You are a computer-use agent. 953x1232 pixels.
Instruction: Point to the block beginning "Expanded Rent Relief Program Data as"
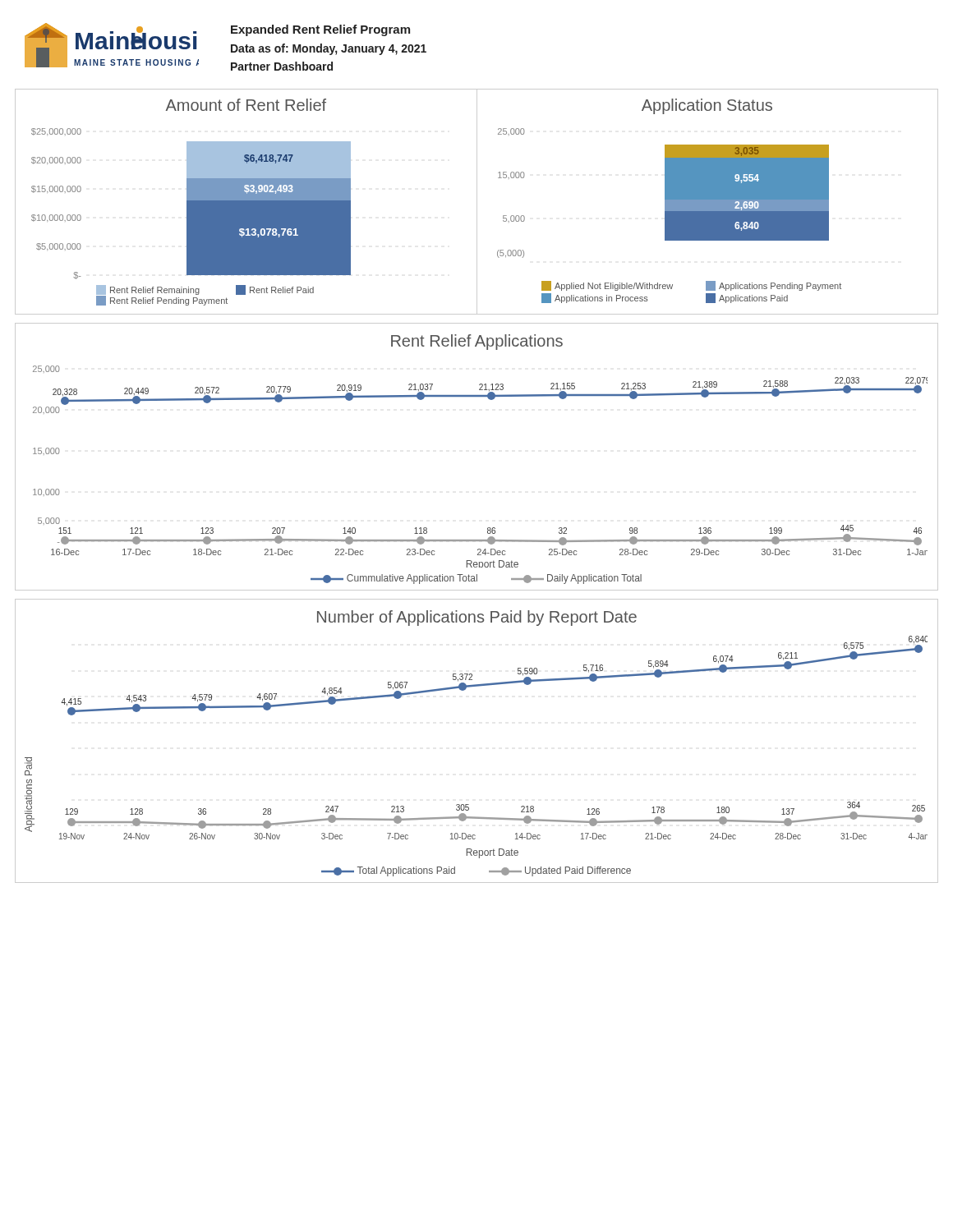pyautogui.click(x=328, y=48)
